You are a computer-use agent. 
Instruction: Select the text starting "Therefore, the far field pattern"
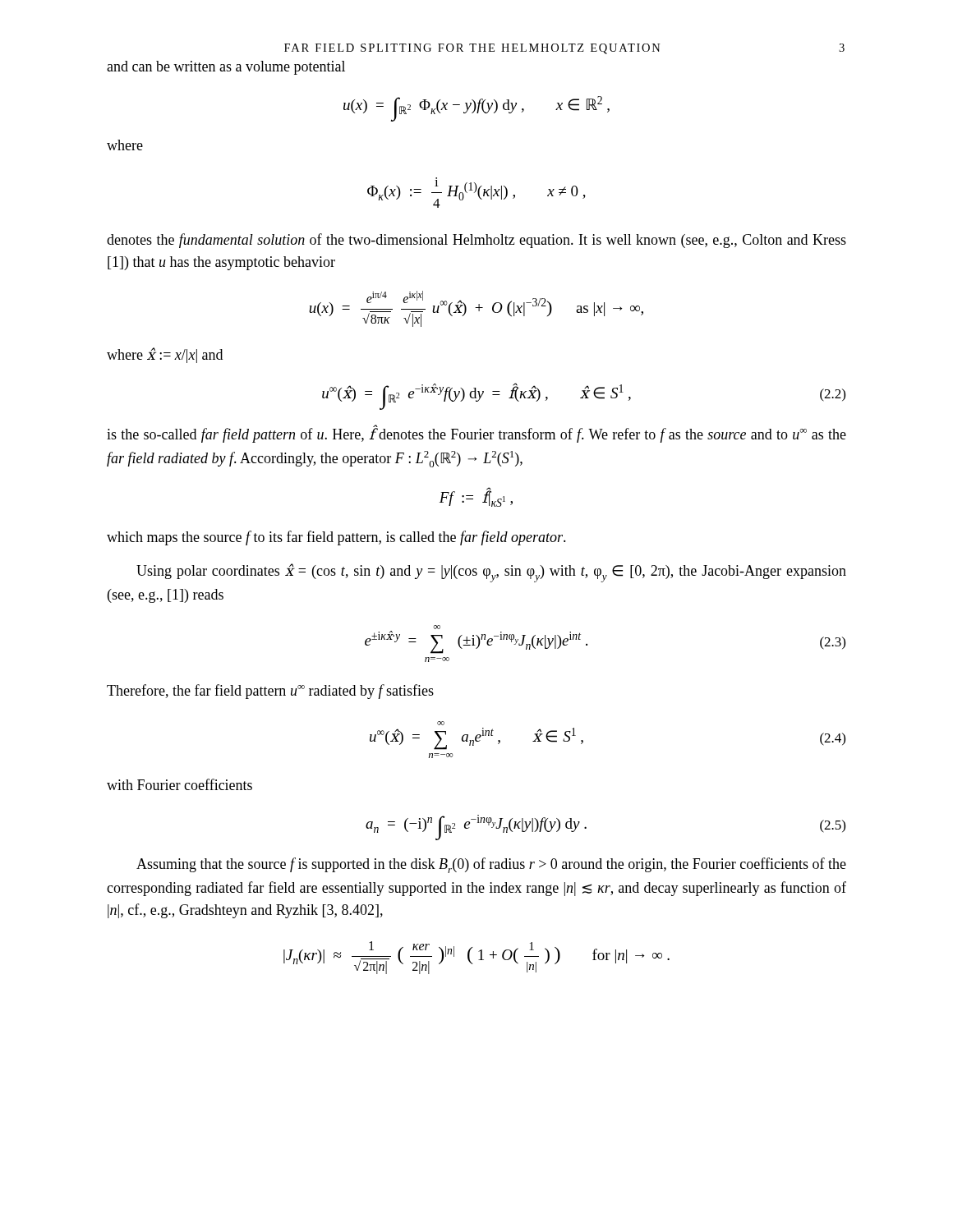270,690
